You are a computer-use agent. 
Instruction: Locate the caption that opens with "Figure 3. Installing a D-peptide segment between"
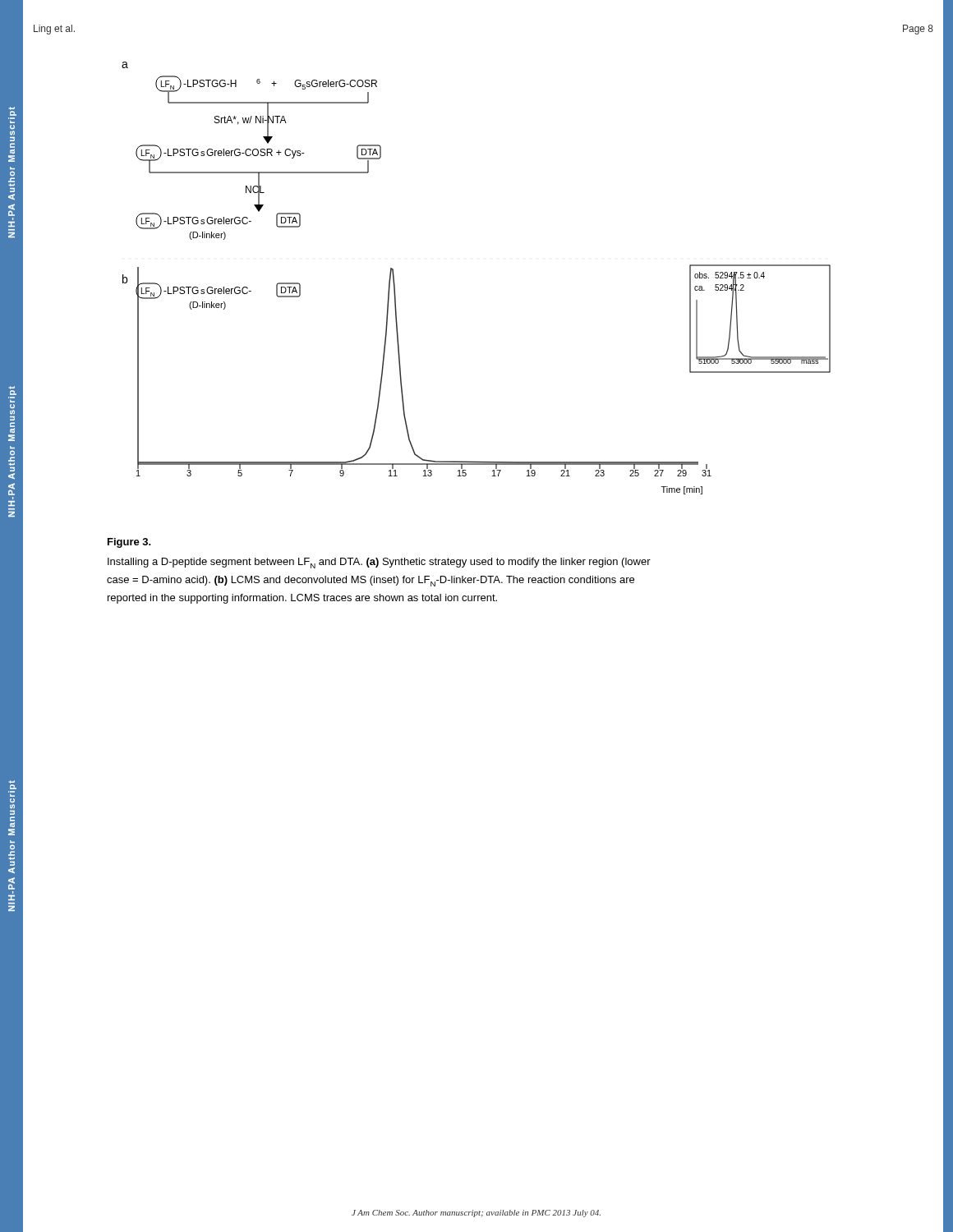coord(386,570)
